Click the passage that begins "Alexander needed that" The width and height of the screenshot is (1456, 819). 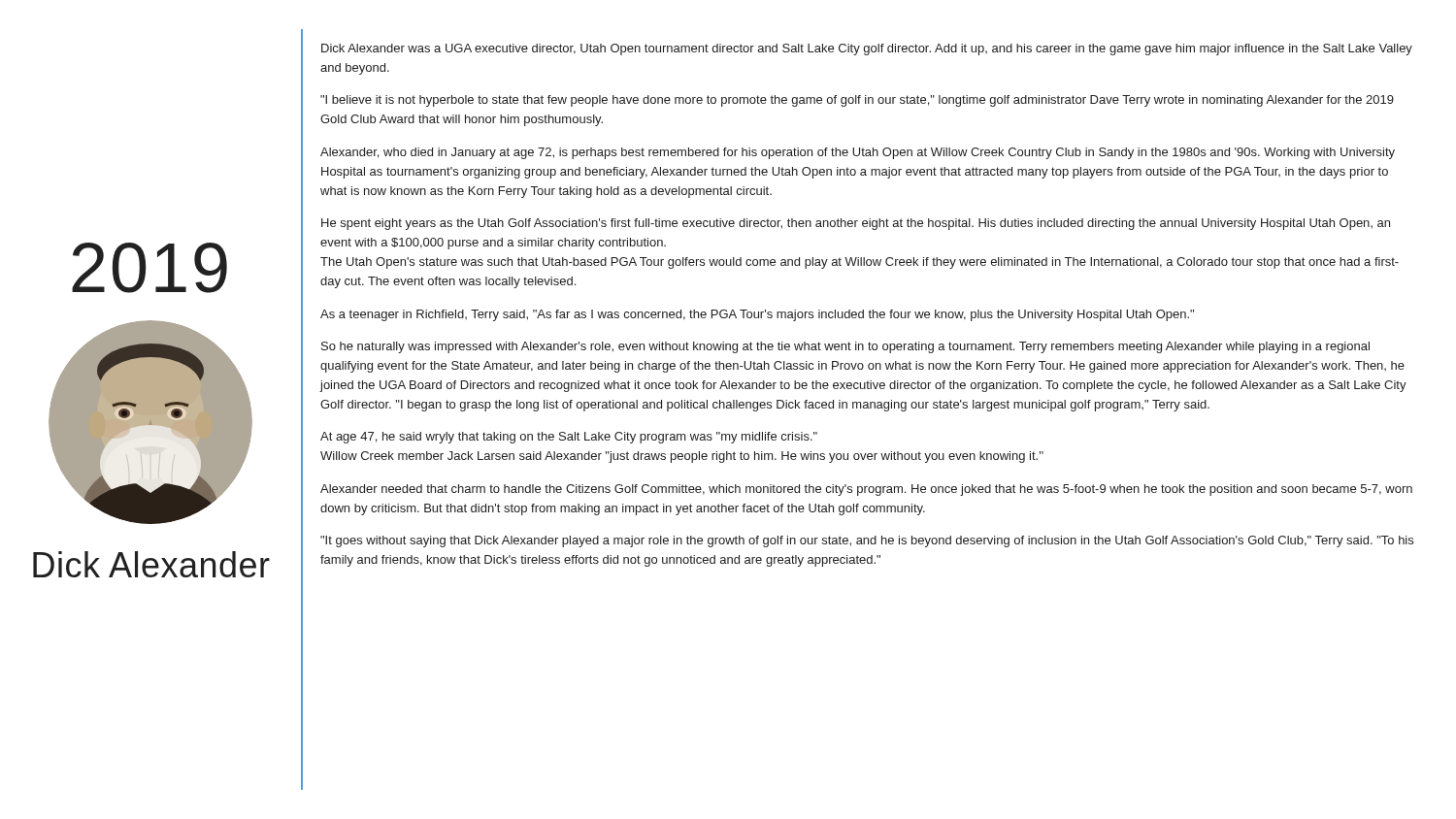click(867, 498)
